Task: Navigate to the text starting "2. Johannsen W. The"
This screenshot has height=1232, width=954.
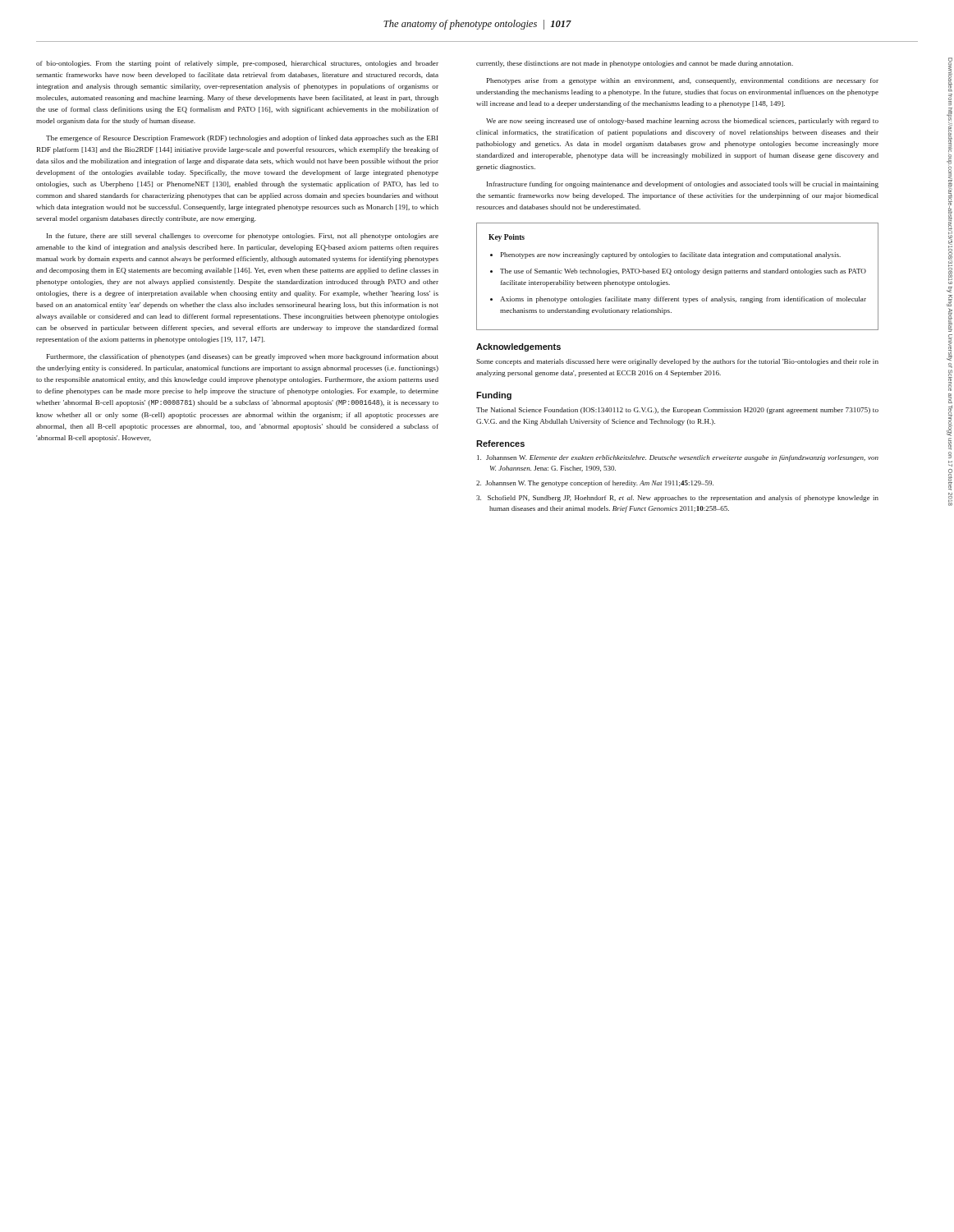Action: (595, 483)
